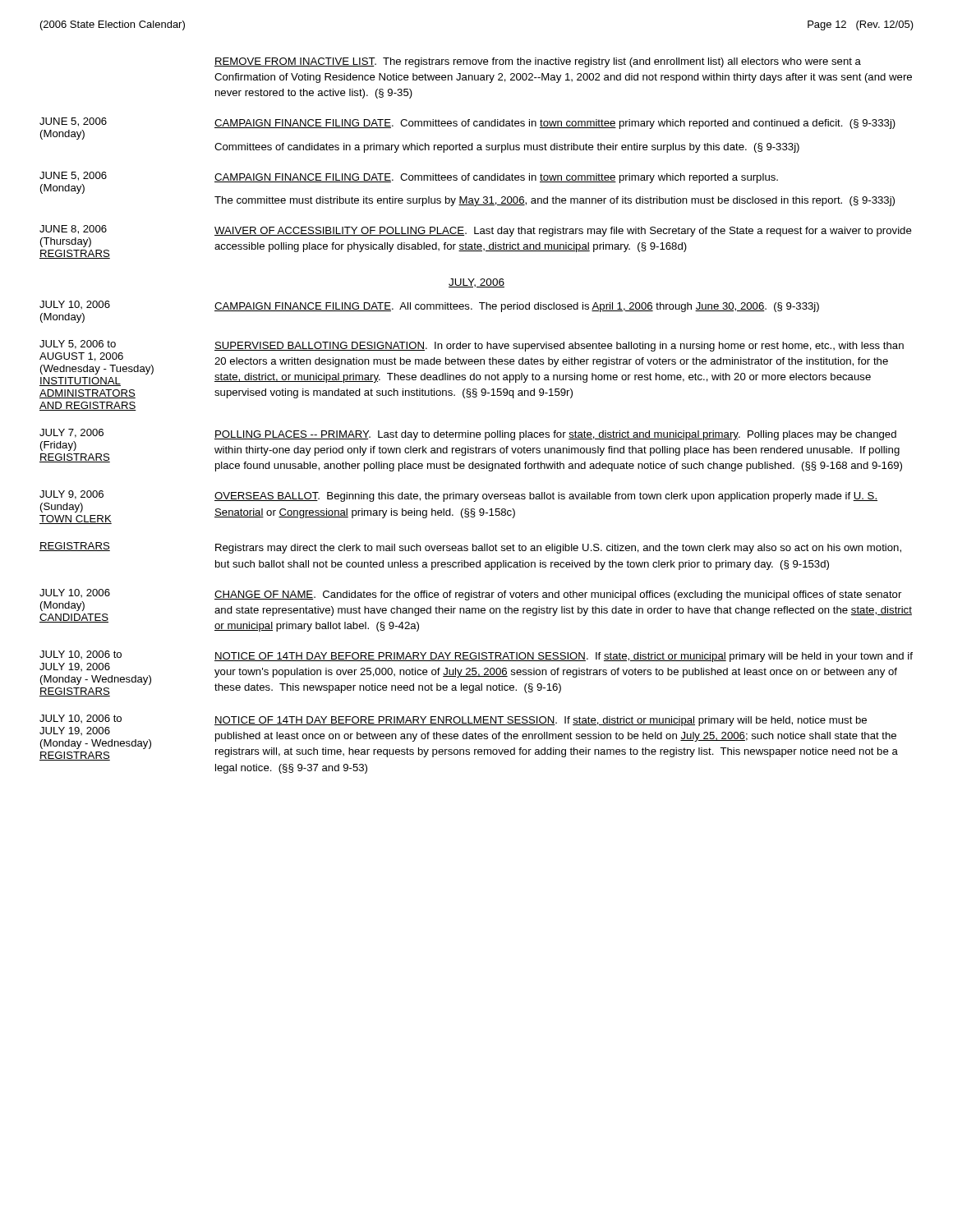This screenshot has width=953, height=1232.
Task: Find the block starting "JULY 7, 2006 (Friday) REGISTRARS POLLING"
Action: [x=476, y=450]
